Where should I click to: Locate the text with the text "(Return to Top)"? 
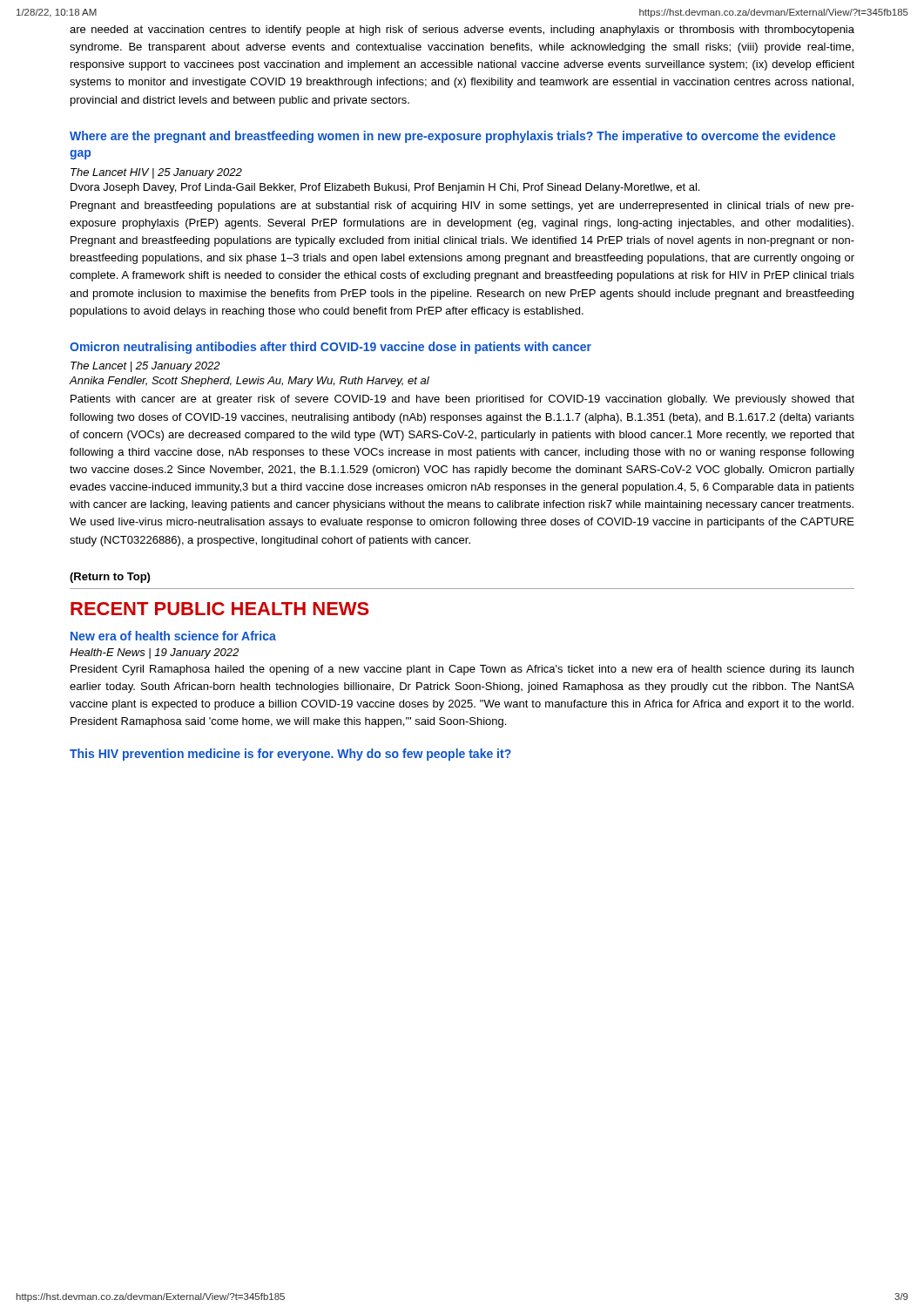[110, 576]
